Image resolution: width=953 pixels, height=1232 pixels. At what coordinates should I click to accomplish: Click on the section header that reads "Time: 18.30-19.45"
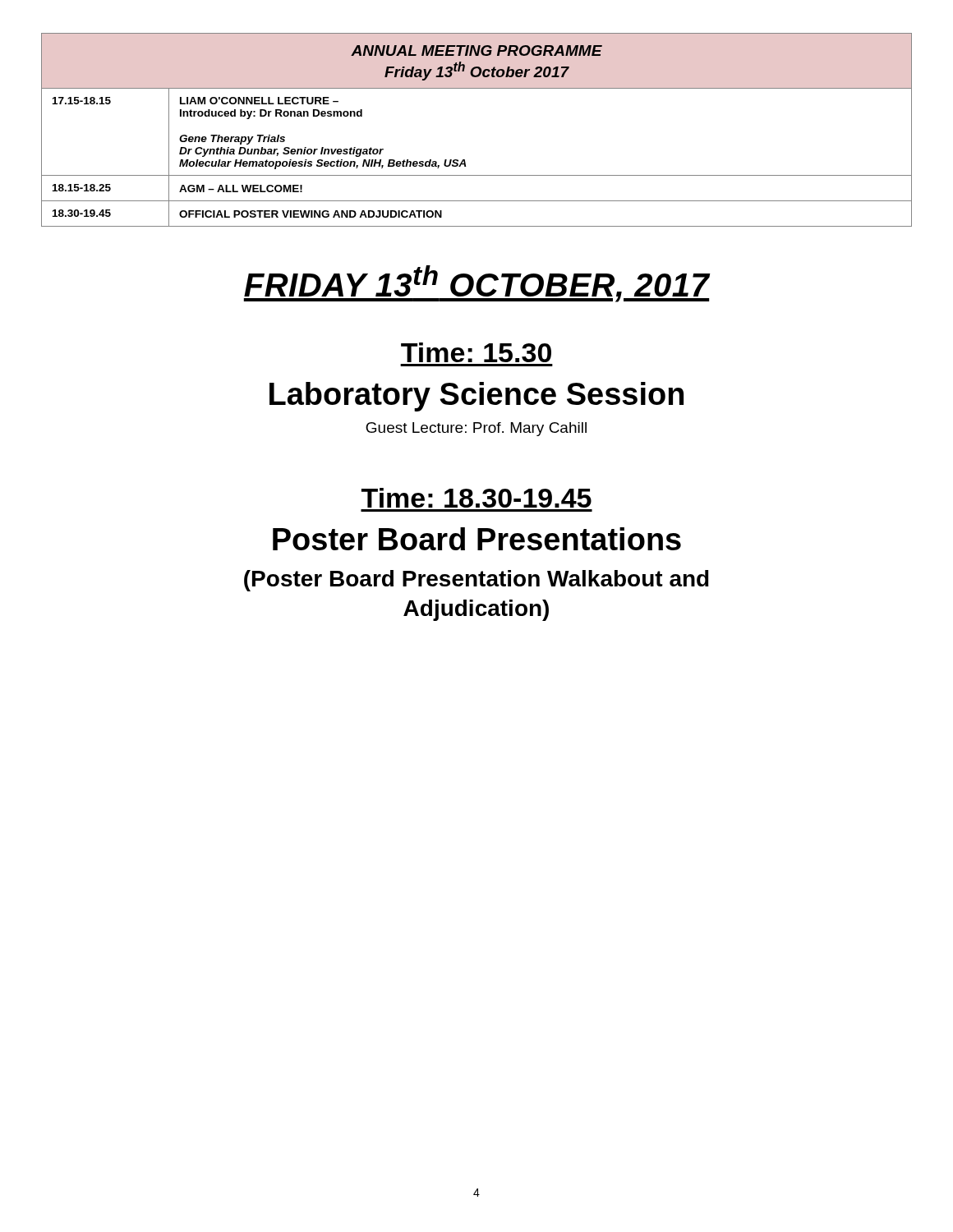point(476,497)
